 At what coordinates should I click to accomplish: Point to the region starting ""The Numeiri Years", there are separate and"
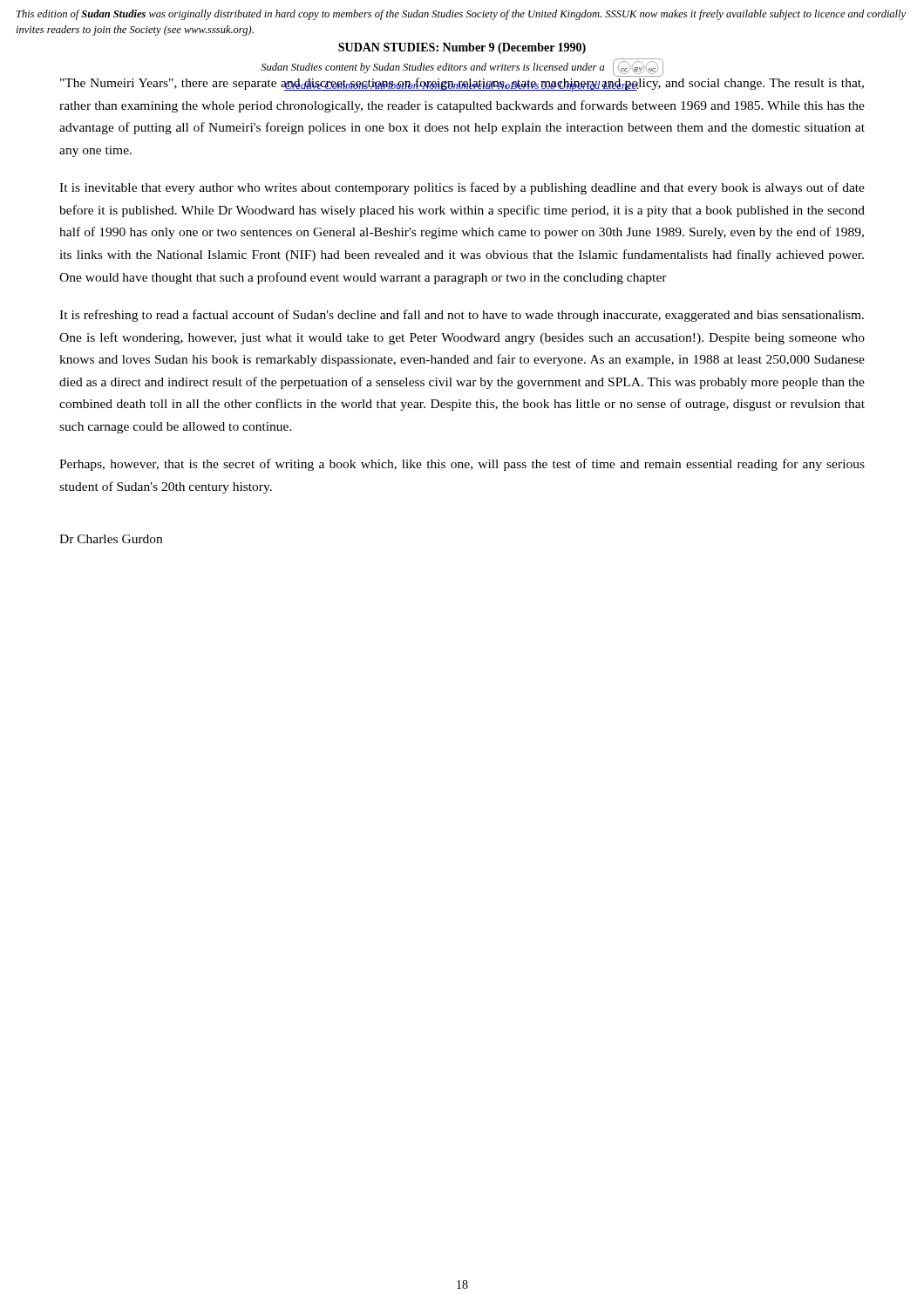point(462,116)
